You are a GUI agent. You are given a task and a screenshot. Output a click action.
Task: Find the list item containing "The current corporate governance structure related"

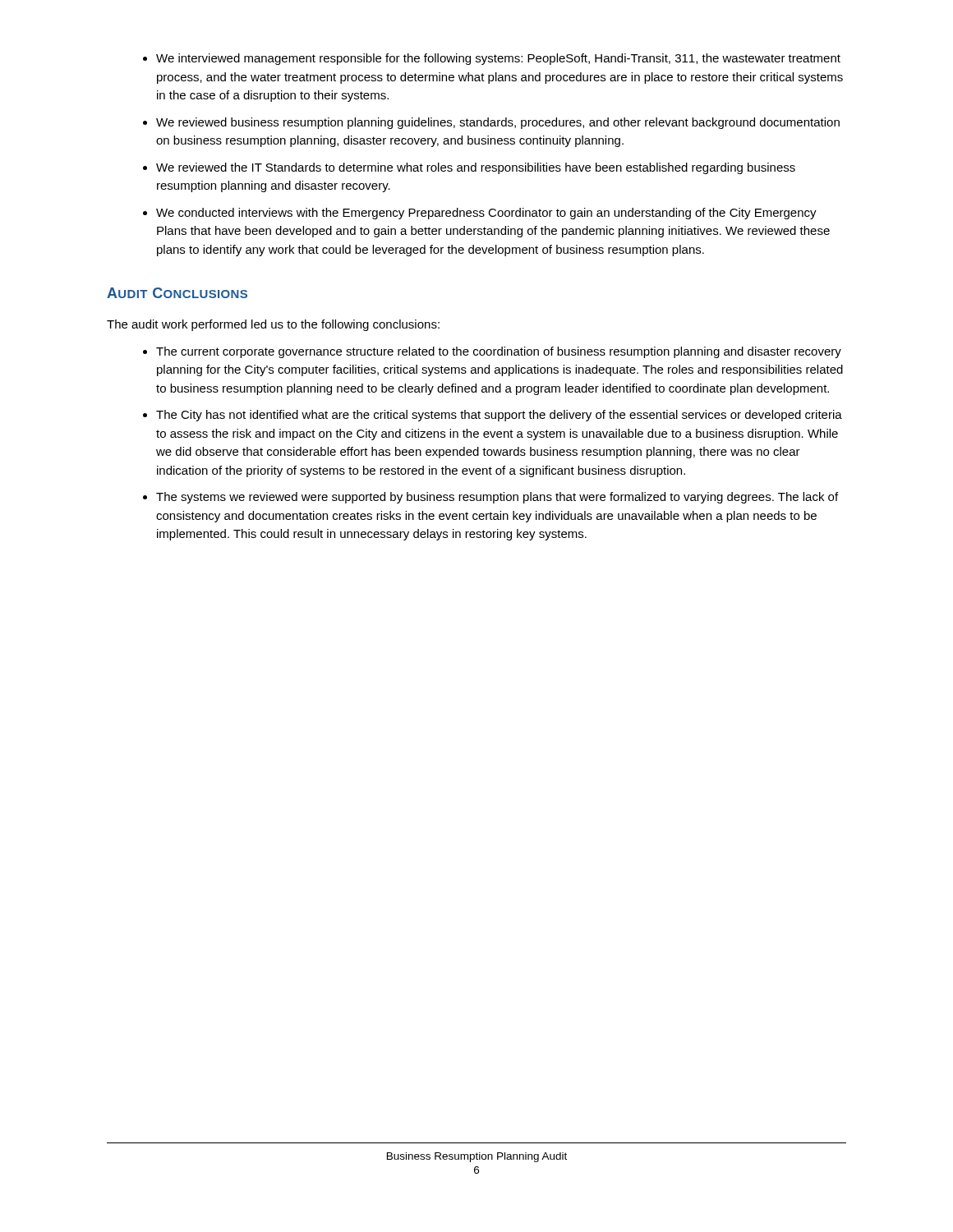pyautogui.click(x=501, y=443)
